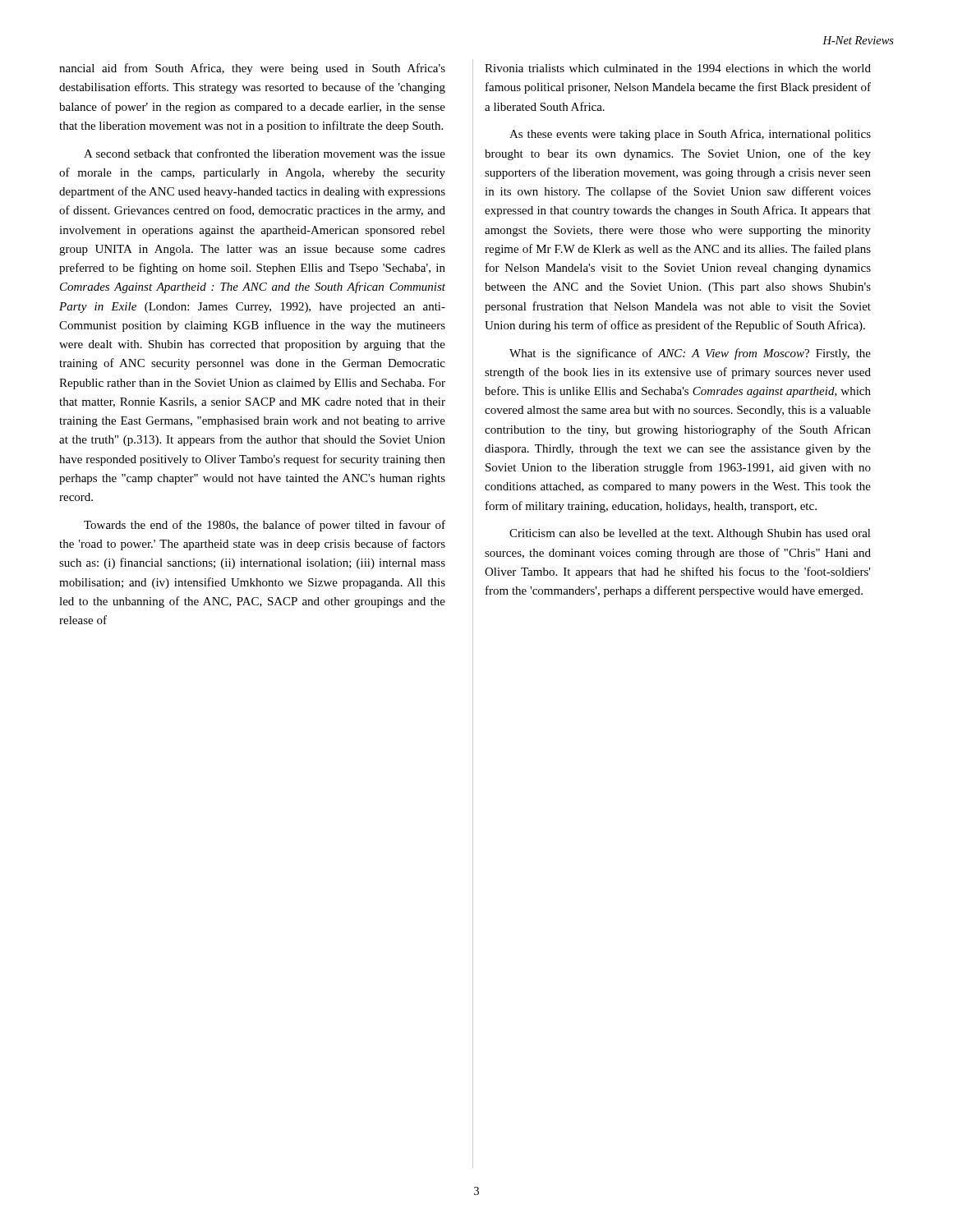This screenshot has width=953, height=1232.
Task: Locate the text block with the text "nancial aid from"
Action: point(252,345)
